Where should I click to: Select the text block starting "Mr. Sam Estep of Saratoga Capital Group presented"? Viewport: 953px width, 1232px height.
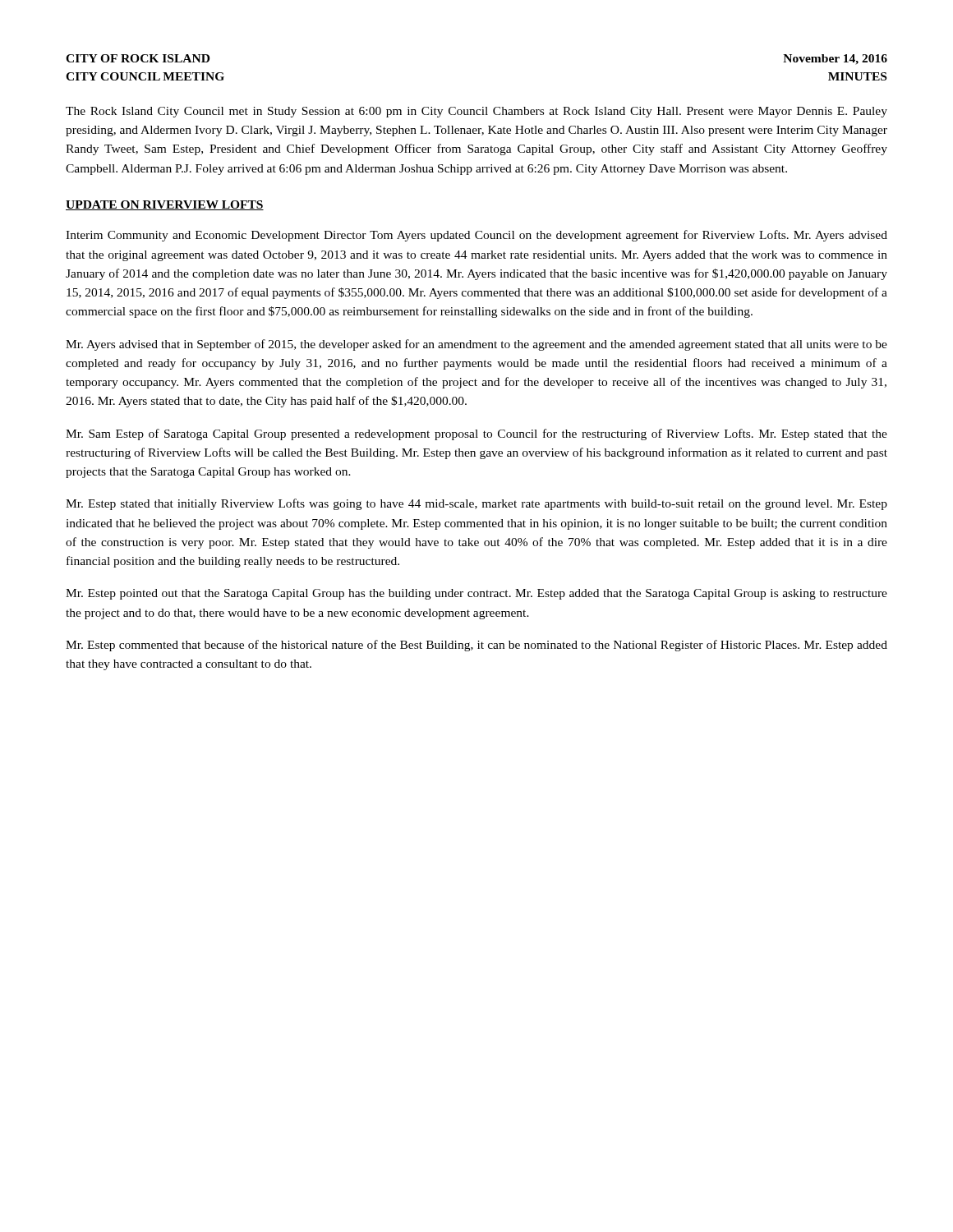click(x=476, y=452)
